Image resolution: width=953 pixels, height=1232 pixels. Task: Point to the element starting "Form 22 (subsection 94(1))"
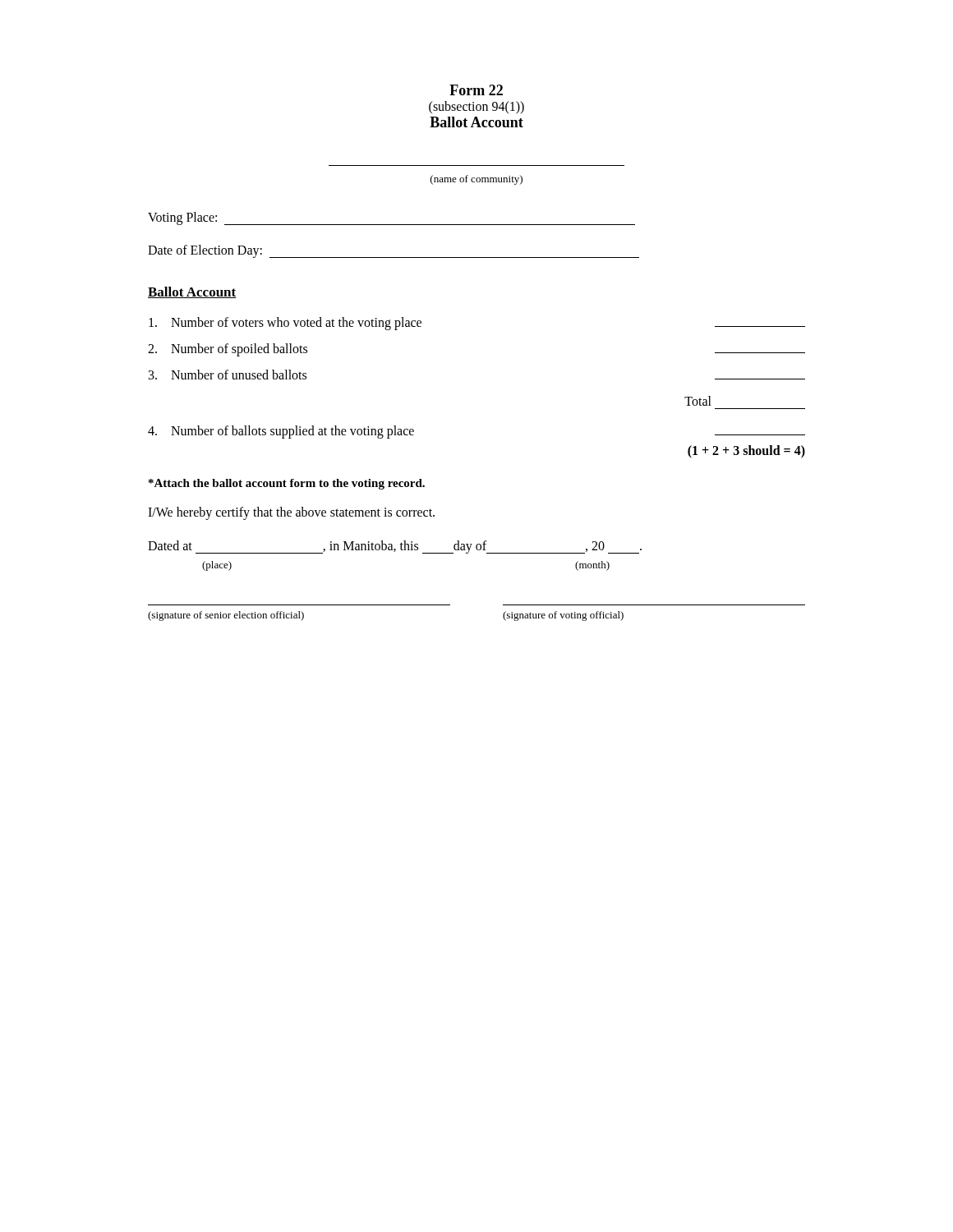pos(476,107)
